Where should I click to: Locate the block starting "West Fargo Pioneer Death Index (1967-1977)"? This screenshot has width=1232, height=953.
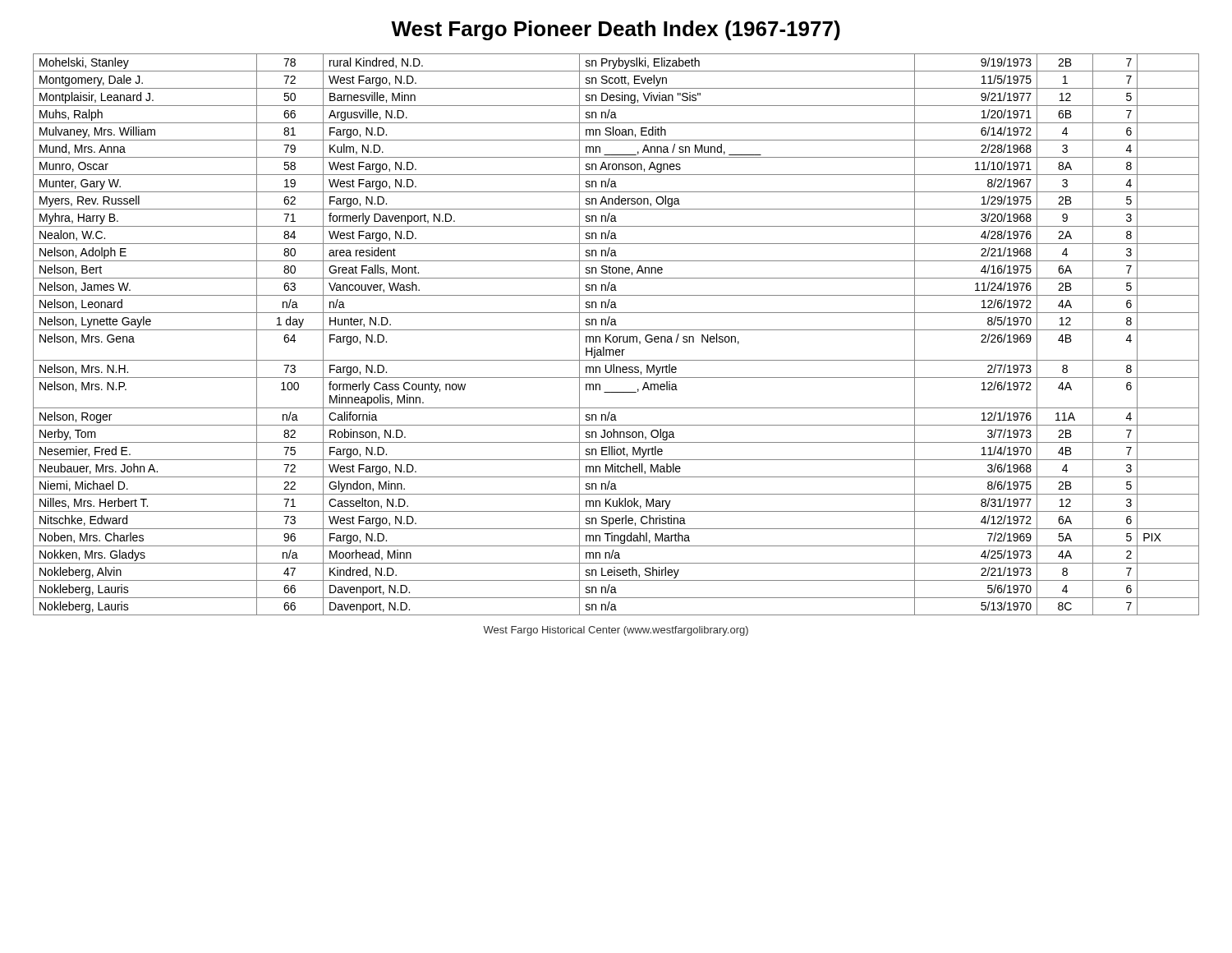(x=616, y=29)
